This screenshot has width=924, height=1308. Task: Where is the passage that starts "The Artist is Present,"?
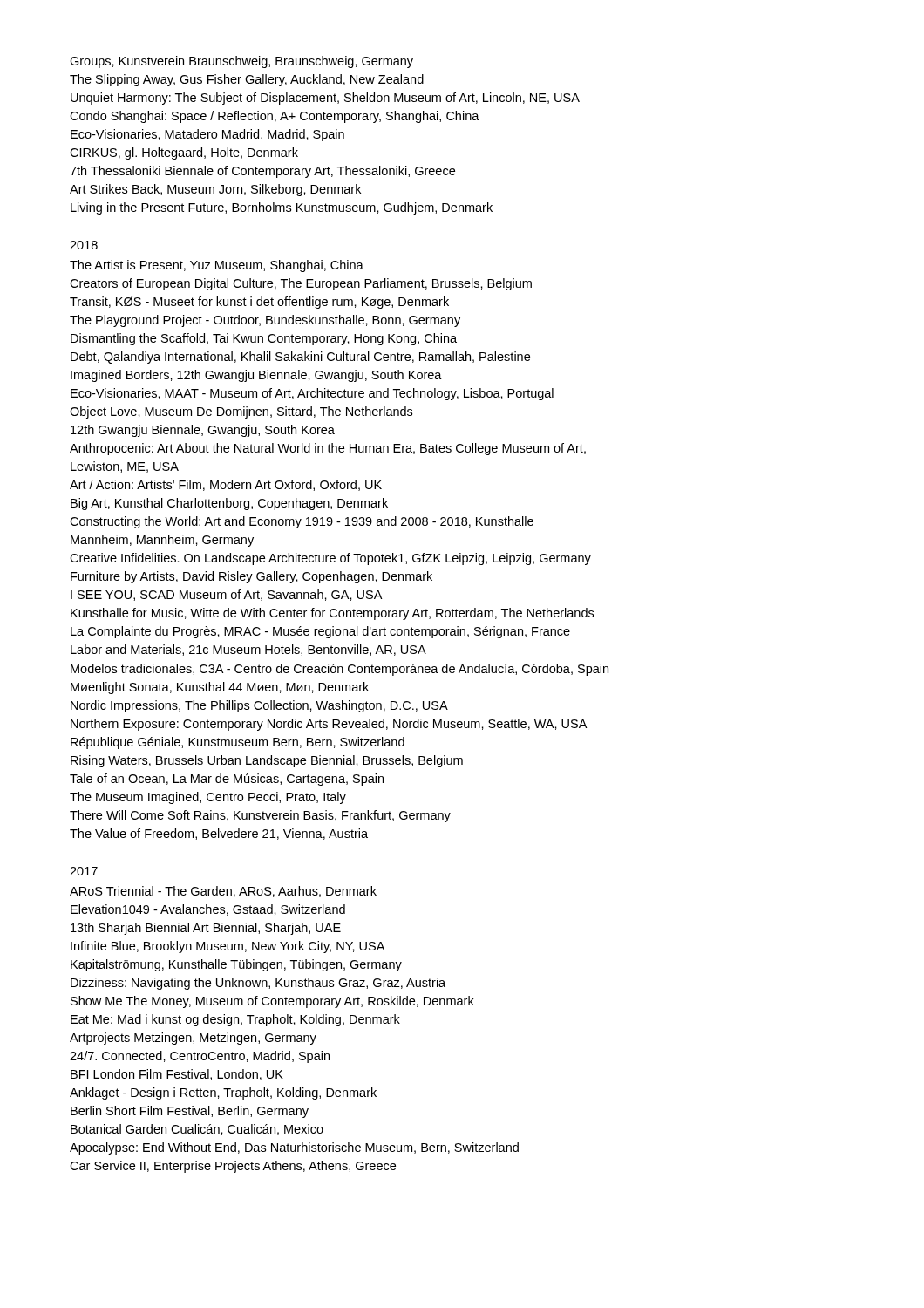216,265
